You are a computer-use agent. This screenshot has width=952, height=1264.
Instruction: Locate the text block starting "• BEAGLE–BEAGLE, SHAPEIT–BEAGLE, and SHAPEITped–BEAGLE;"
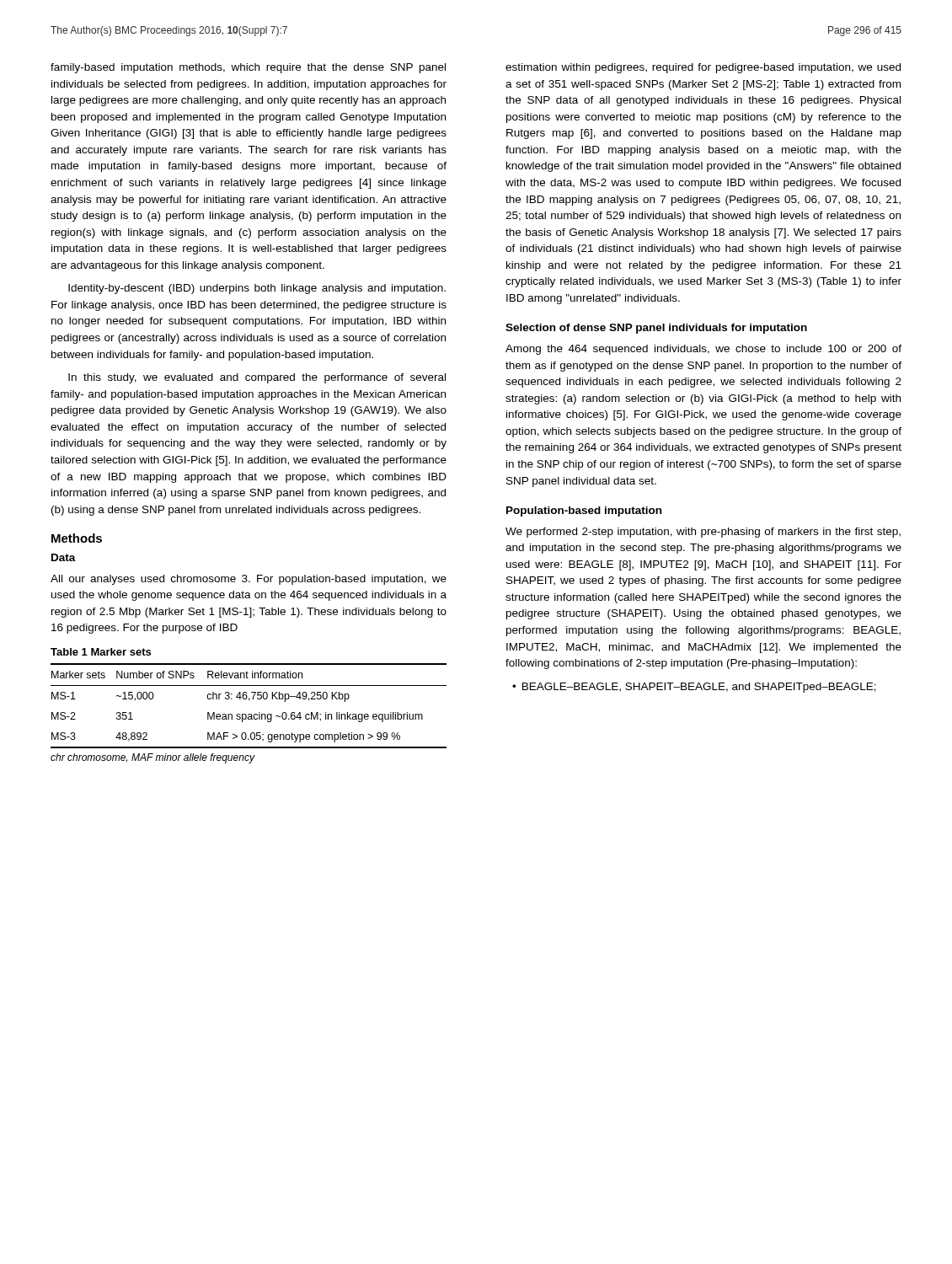click(x=694, y=686)
